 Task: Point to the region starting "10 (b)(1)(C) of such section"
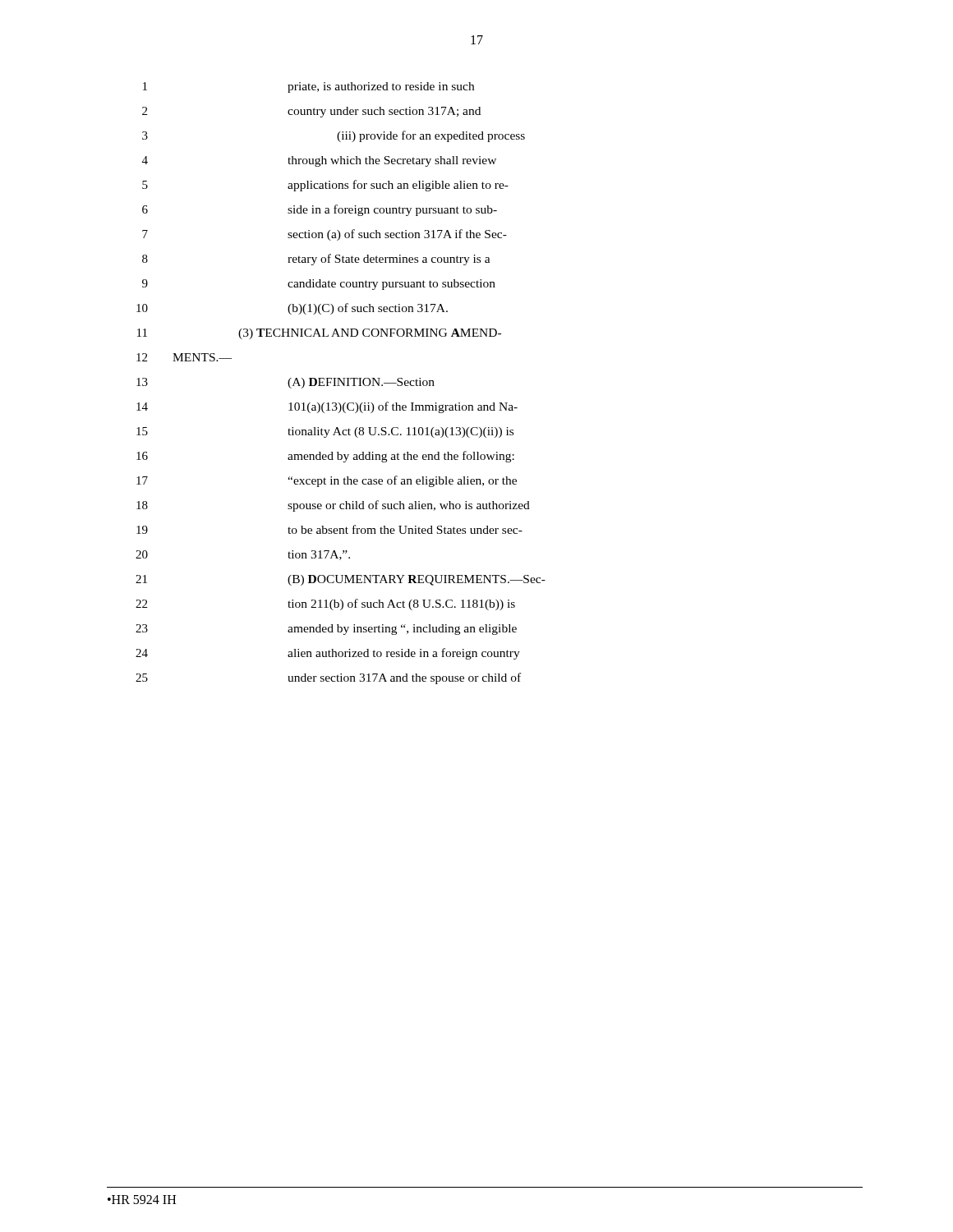(292, 309)
